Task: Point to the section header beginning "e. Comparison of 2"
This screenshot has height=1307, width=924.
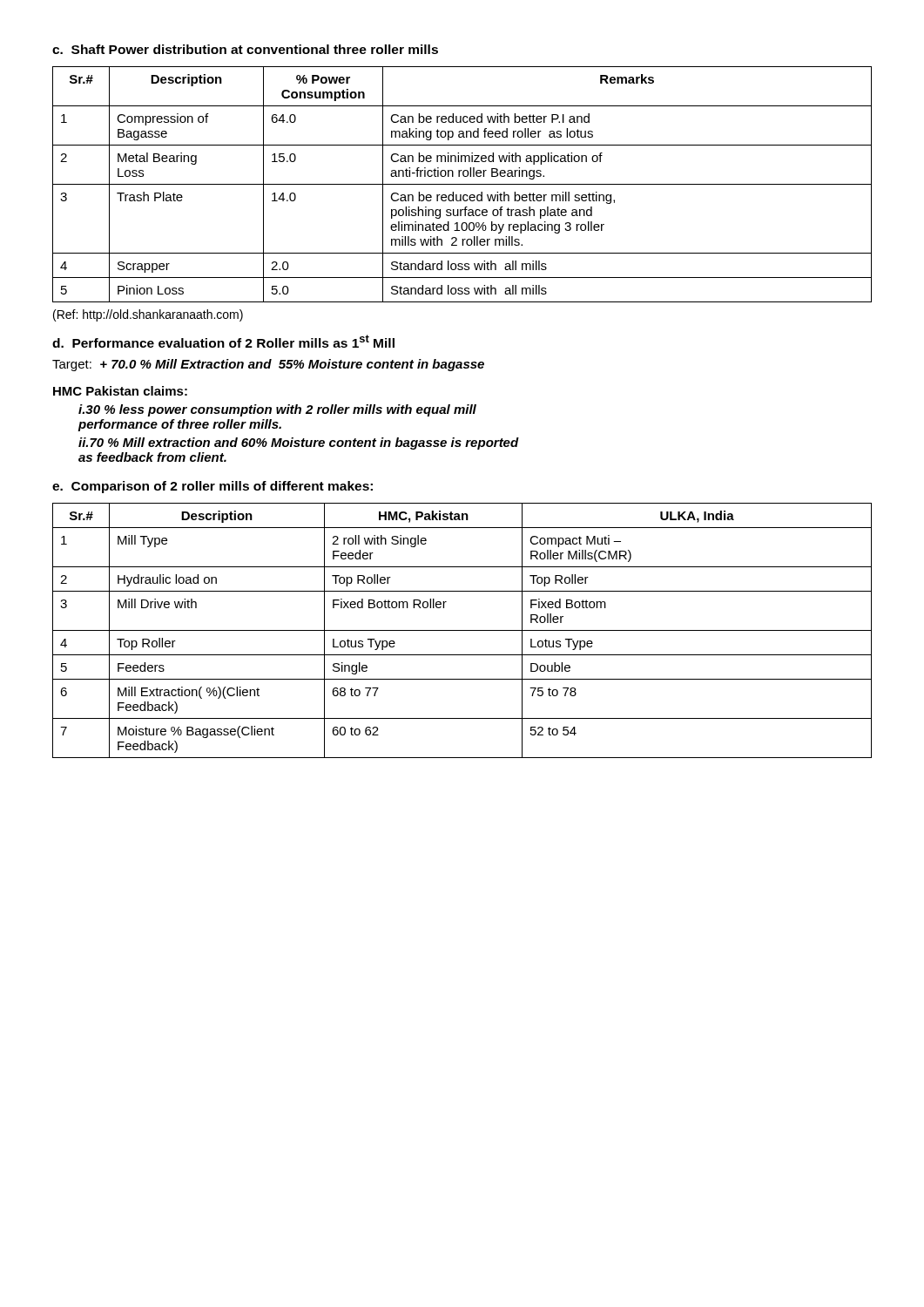Action: tap(213, 486)
